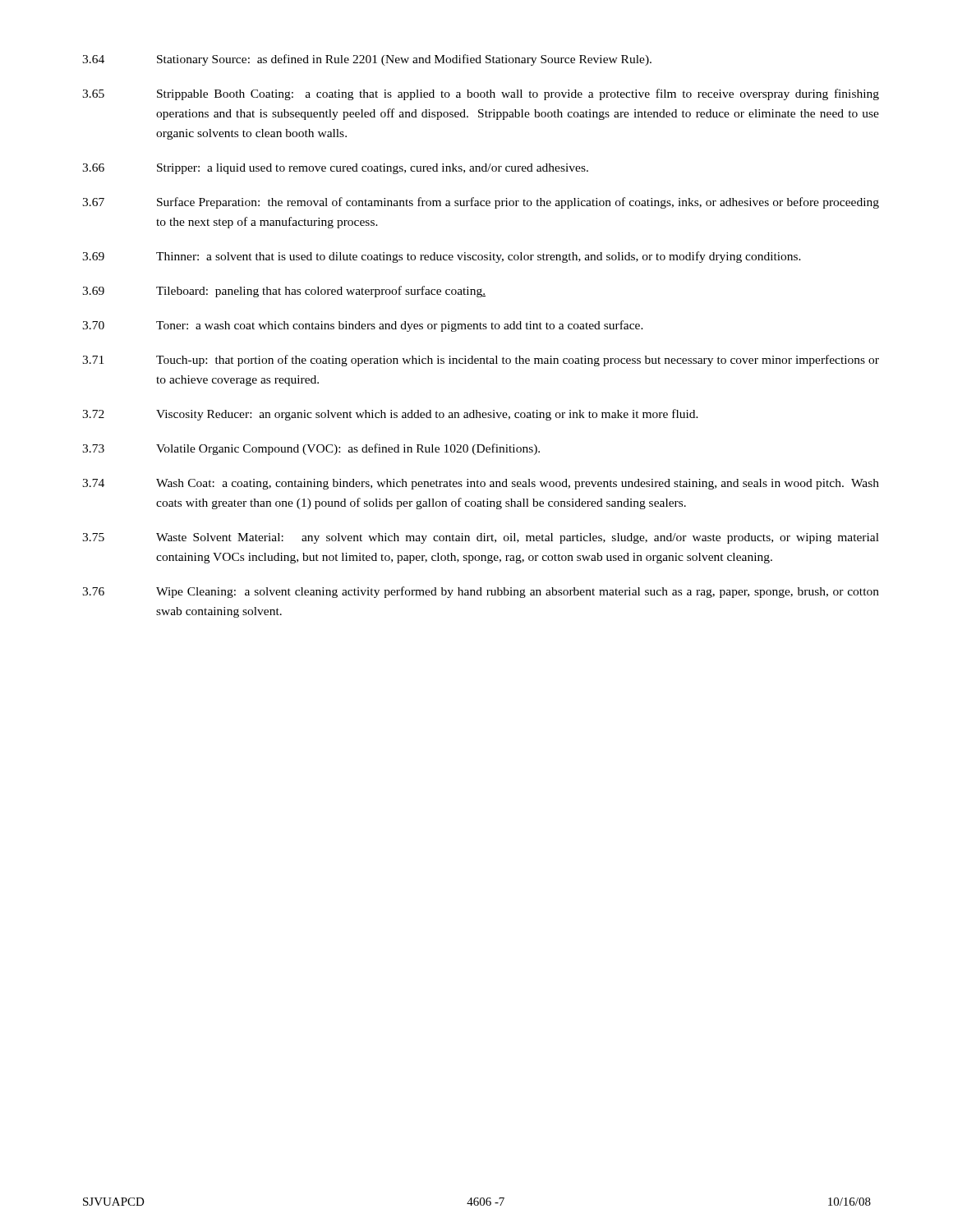This screenshot has width=953, height=1232.
Task: Click on the text block starting "3.74 Wash Coat: a coating, containing binders, which"
Action: 481,493
